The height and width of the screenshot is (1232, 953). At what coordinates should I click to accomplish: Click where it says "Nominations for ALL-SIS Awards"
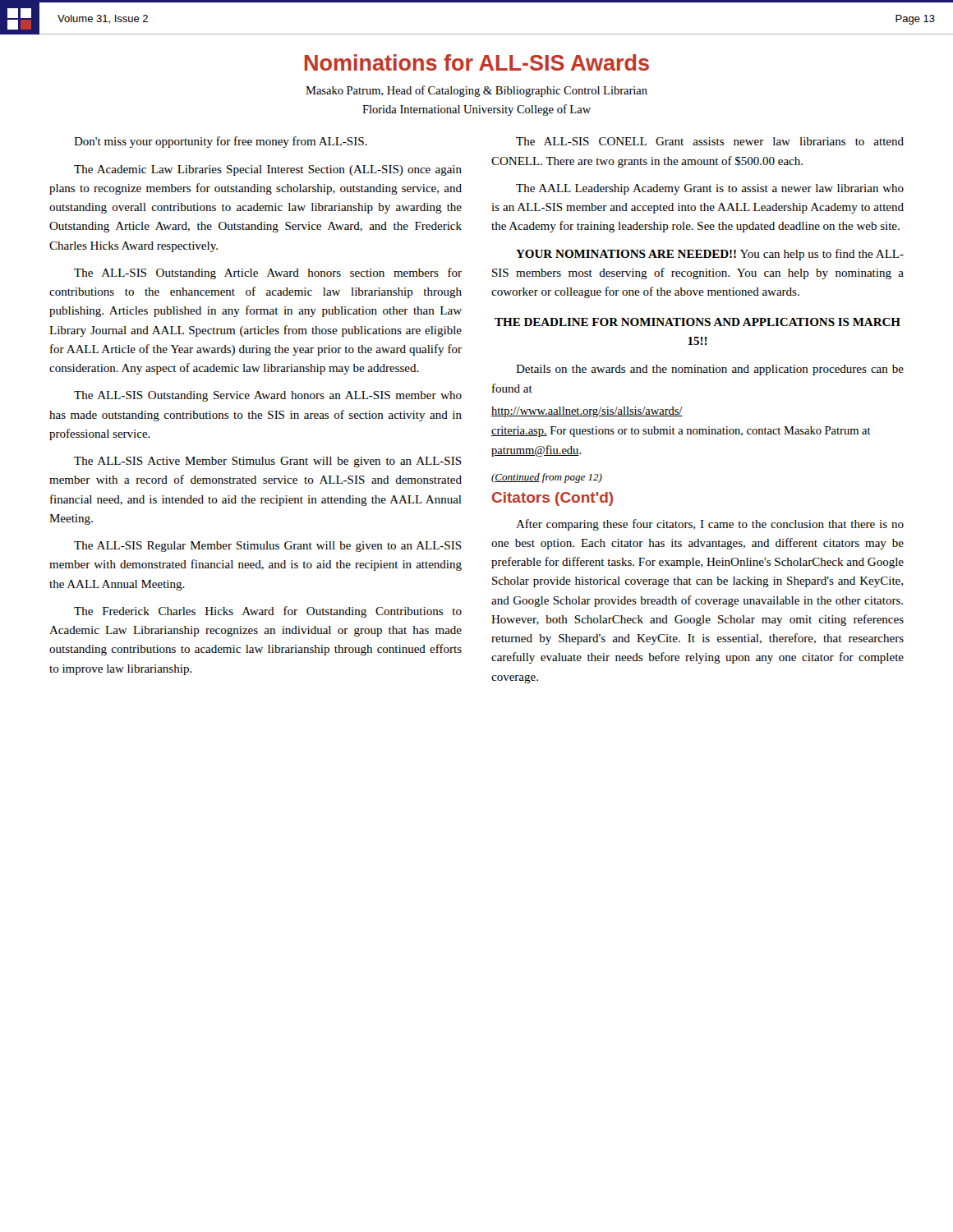[476, 63]
